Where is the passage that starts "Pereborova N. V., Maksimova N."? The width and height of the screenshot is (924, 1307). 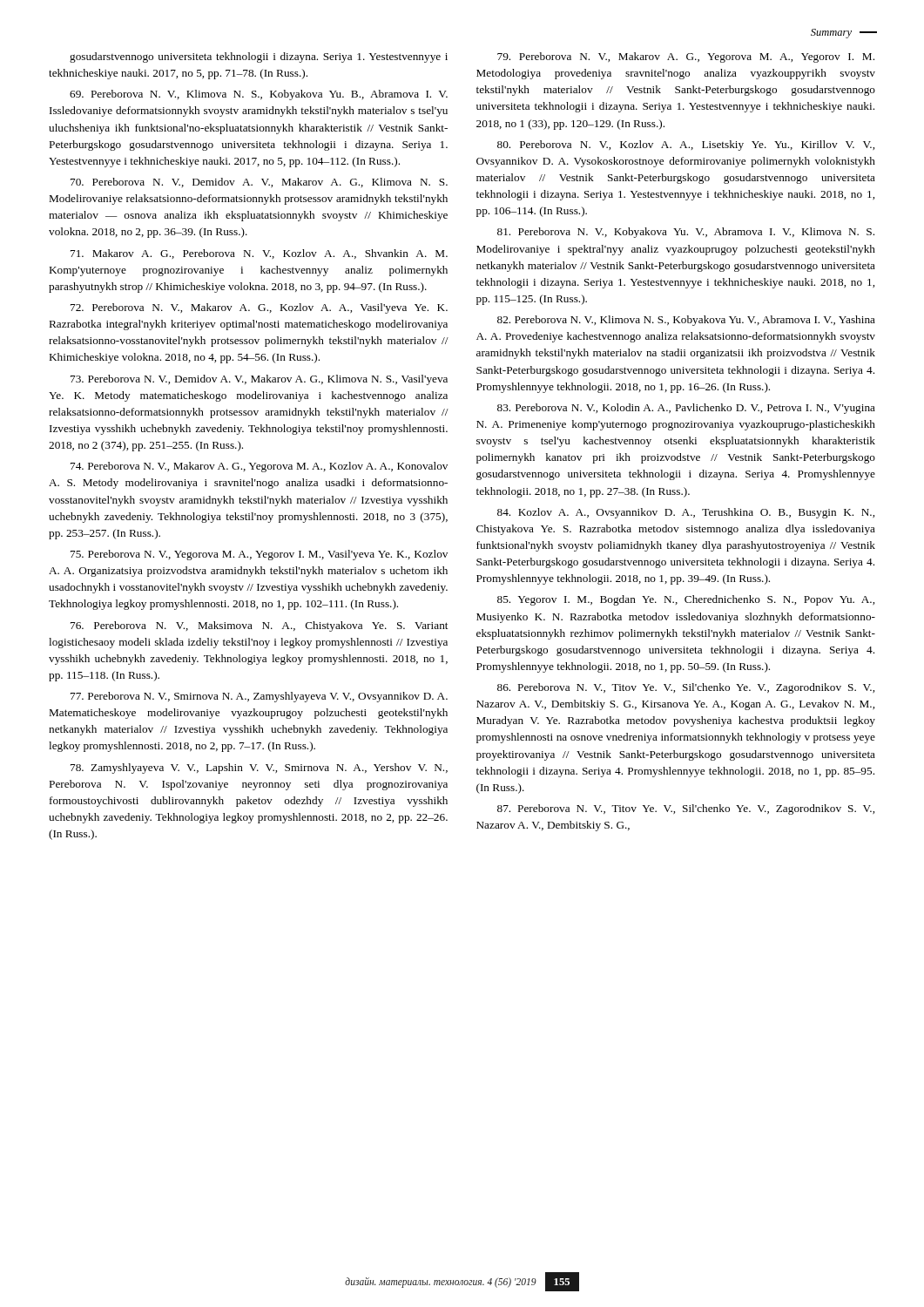248,650
